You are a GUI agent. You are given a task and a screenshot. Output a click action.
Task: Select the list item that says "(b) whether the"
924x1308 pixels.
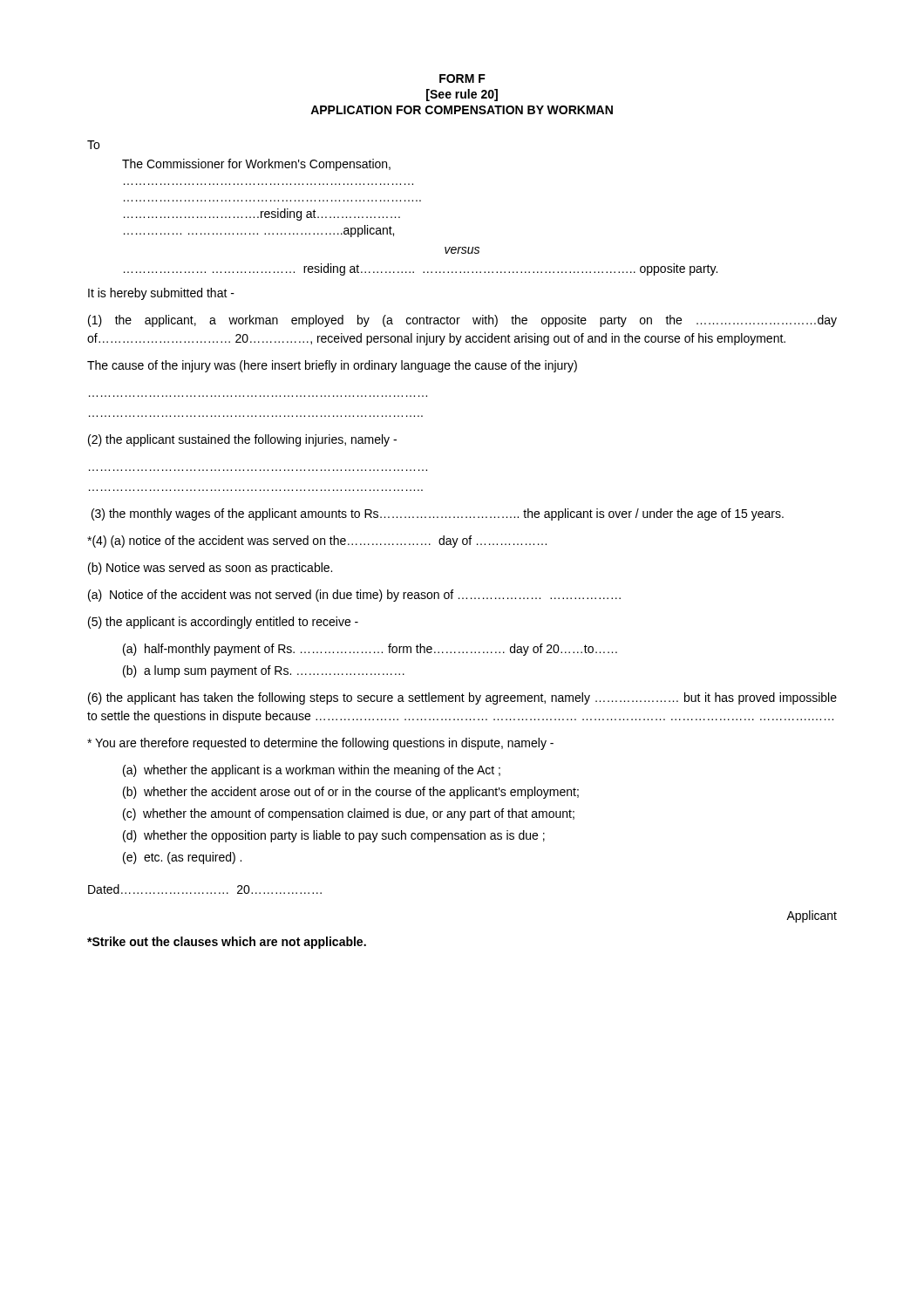point(479,792)
